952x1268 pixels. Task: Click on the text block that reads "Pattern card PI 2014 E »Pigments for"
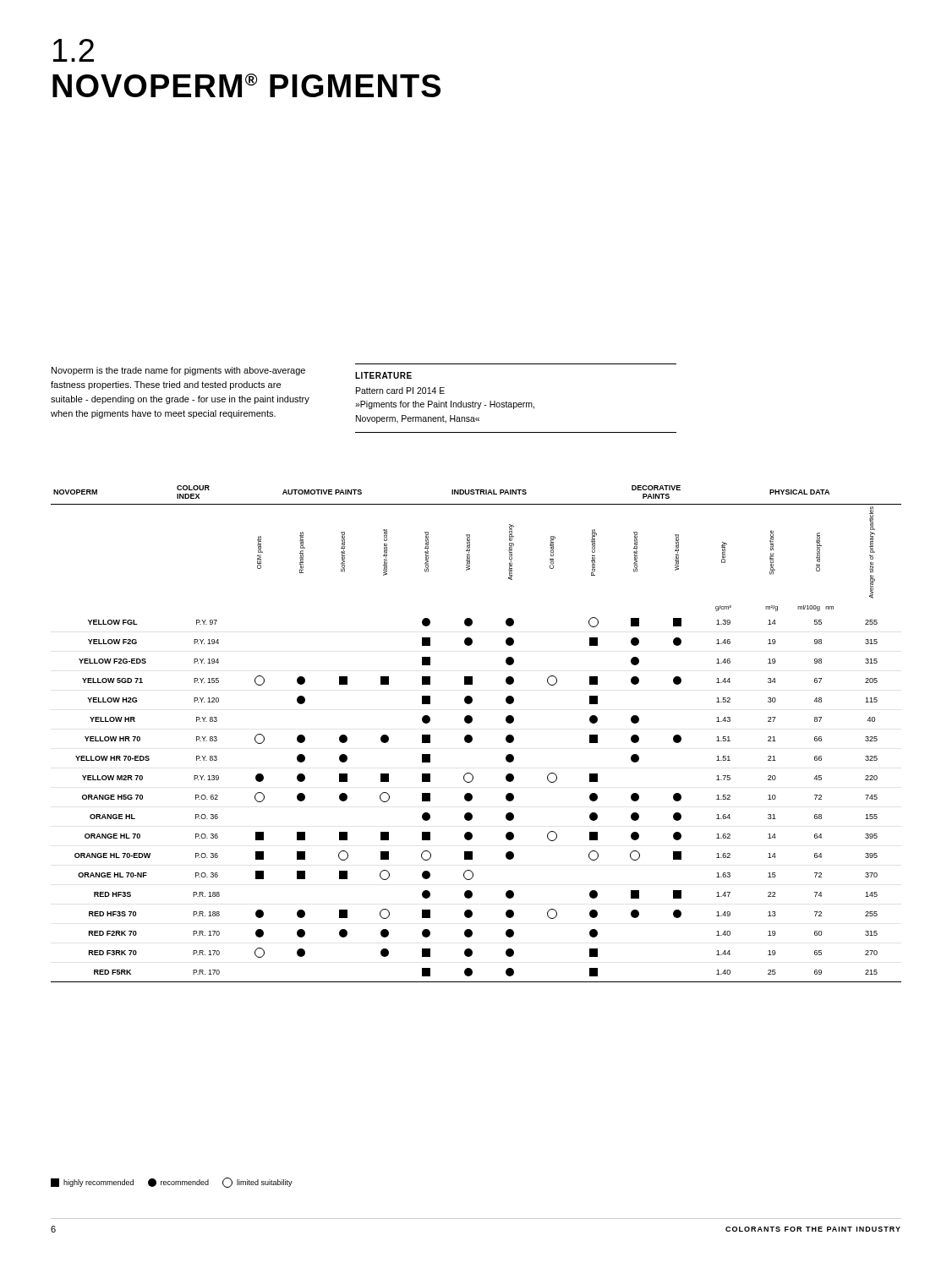[445, 404]
